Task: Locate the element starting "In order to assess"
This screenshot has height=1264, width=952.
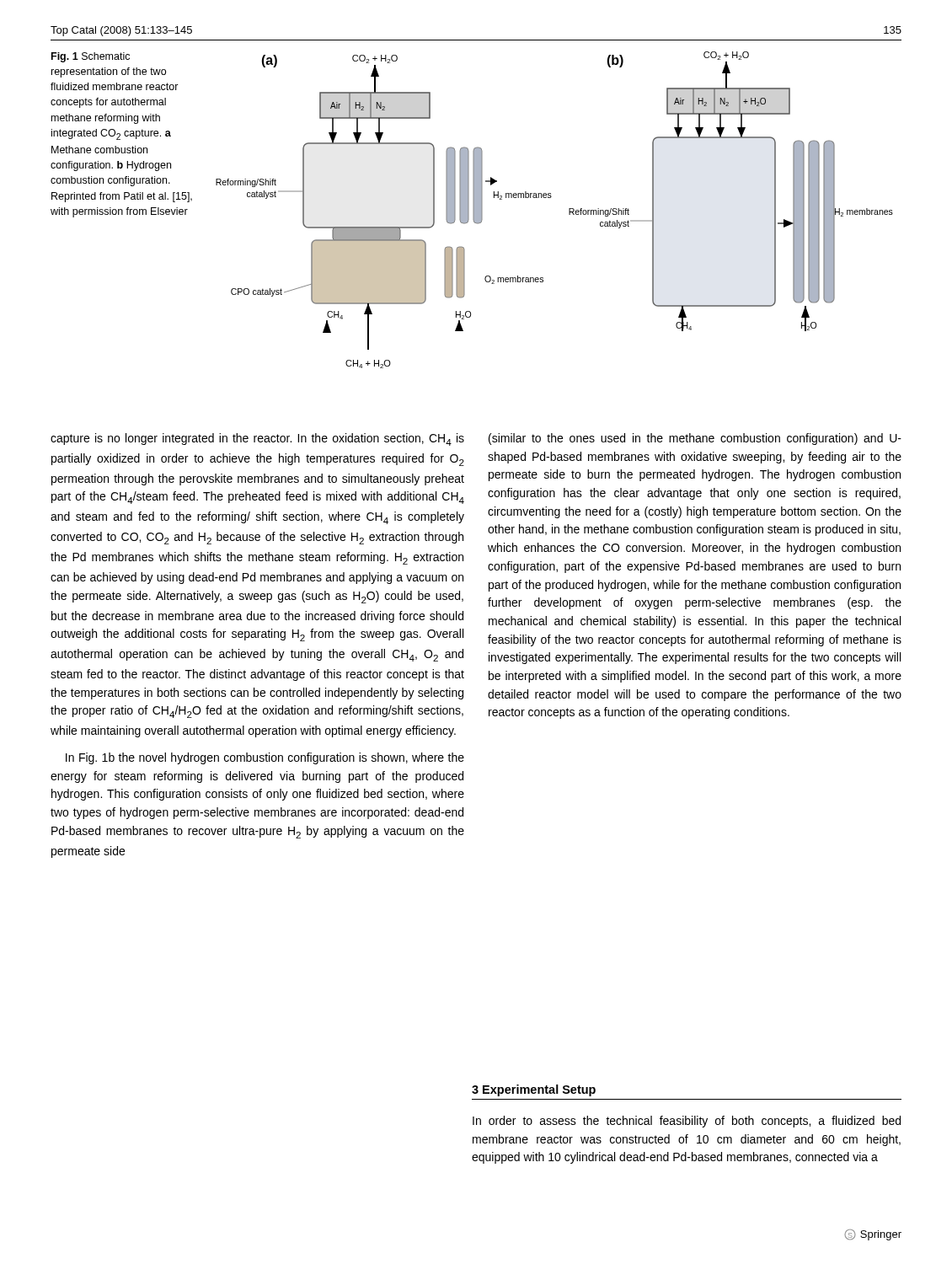Action: coord(687,1139)
